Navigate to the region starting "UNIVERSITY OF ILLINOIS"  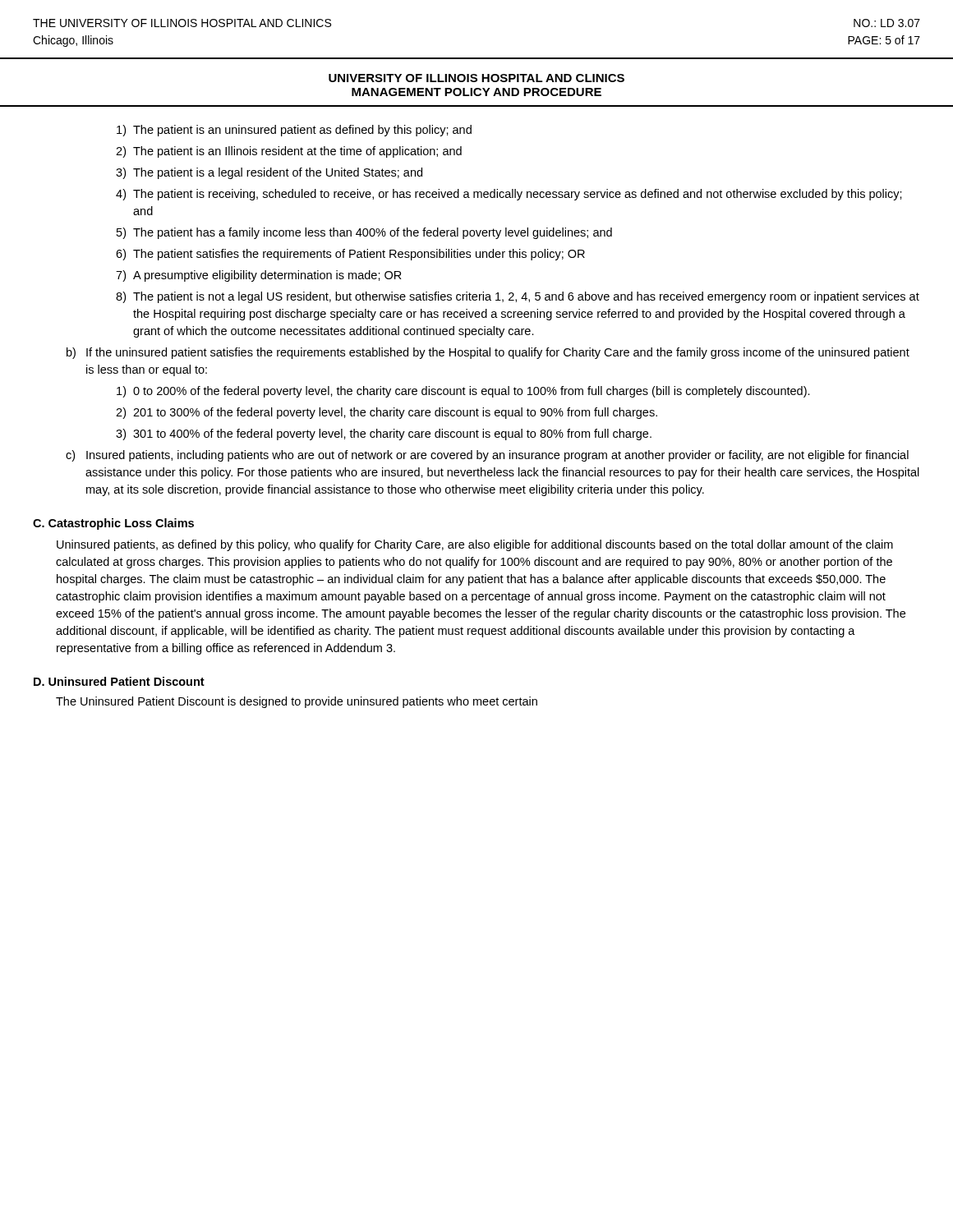(x=476, y=85)
